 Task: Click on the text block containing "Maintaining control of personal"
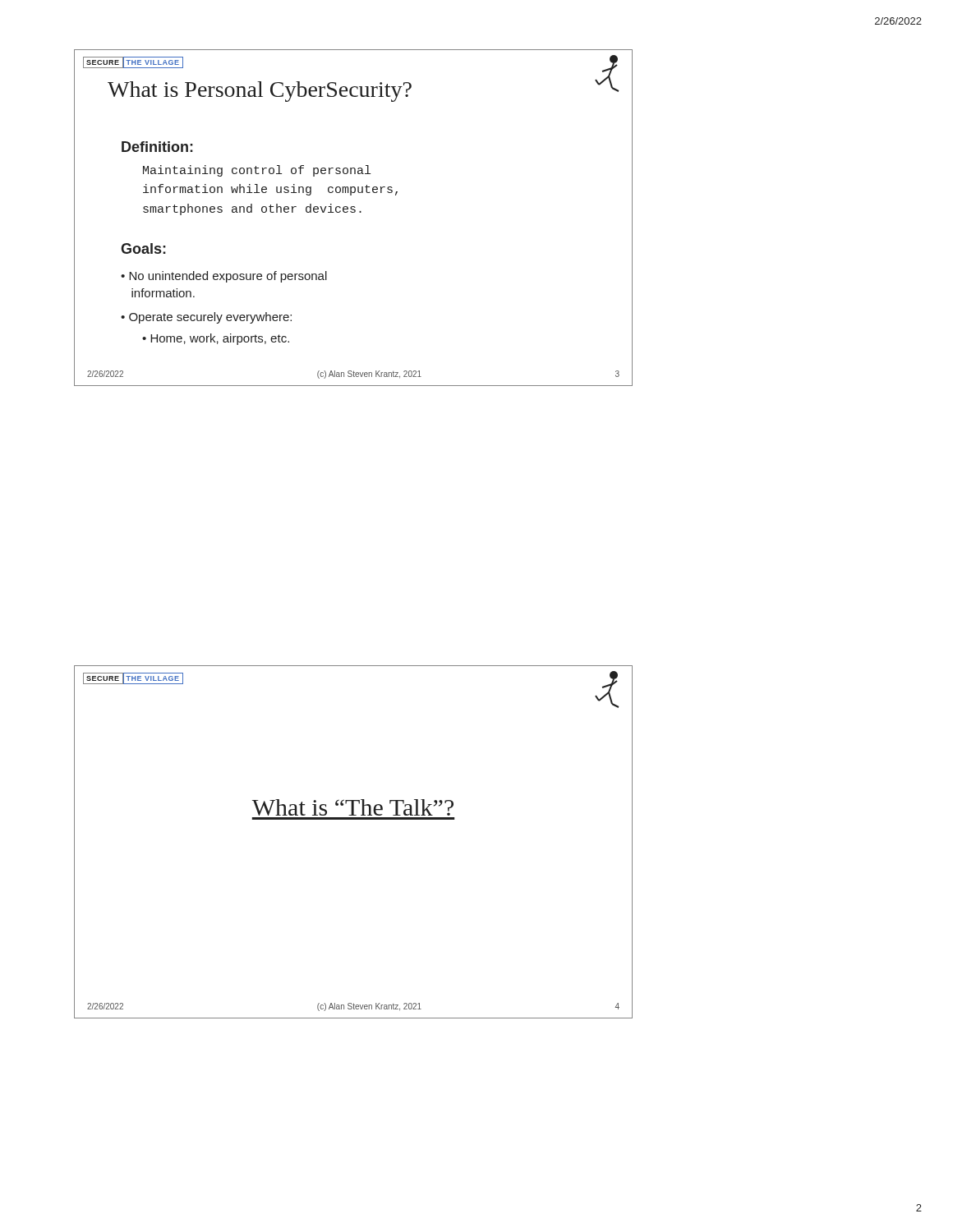tap(272, 190)
